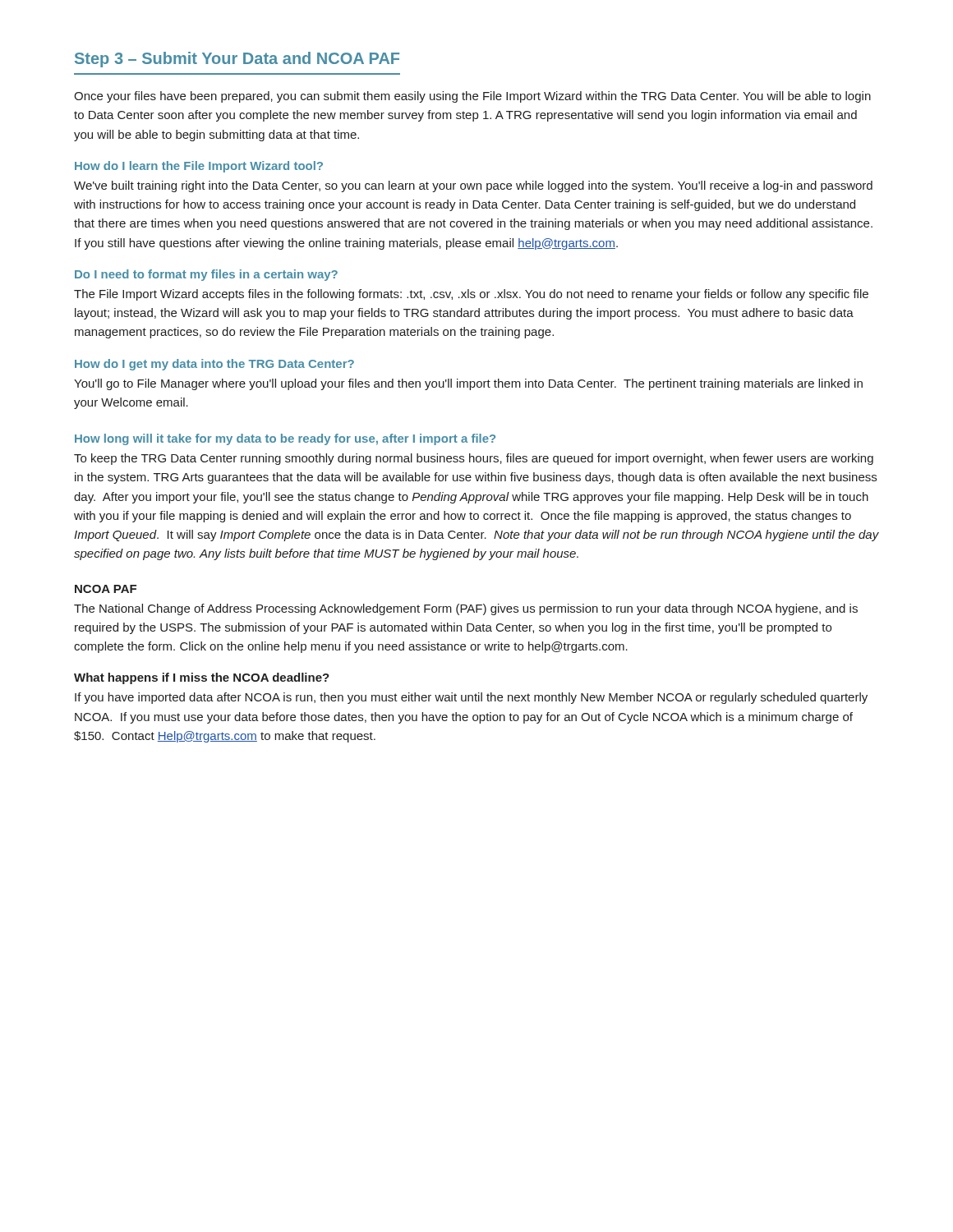Point to the block beginning "To keep the TRG"
Image resolution: width=953 pixels, height=1232 pixels.
pyautogui.click(x=476, y=506)
